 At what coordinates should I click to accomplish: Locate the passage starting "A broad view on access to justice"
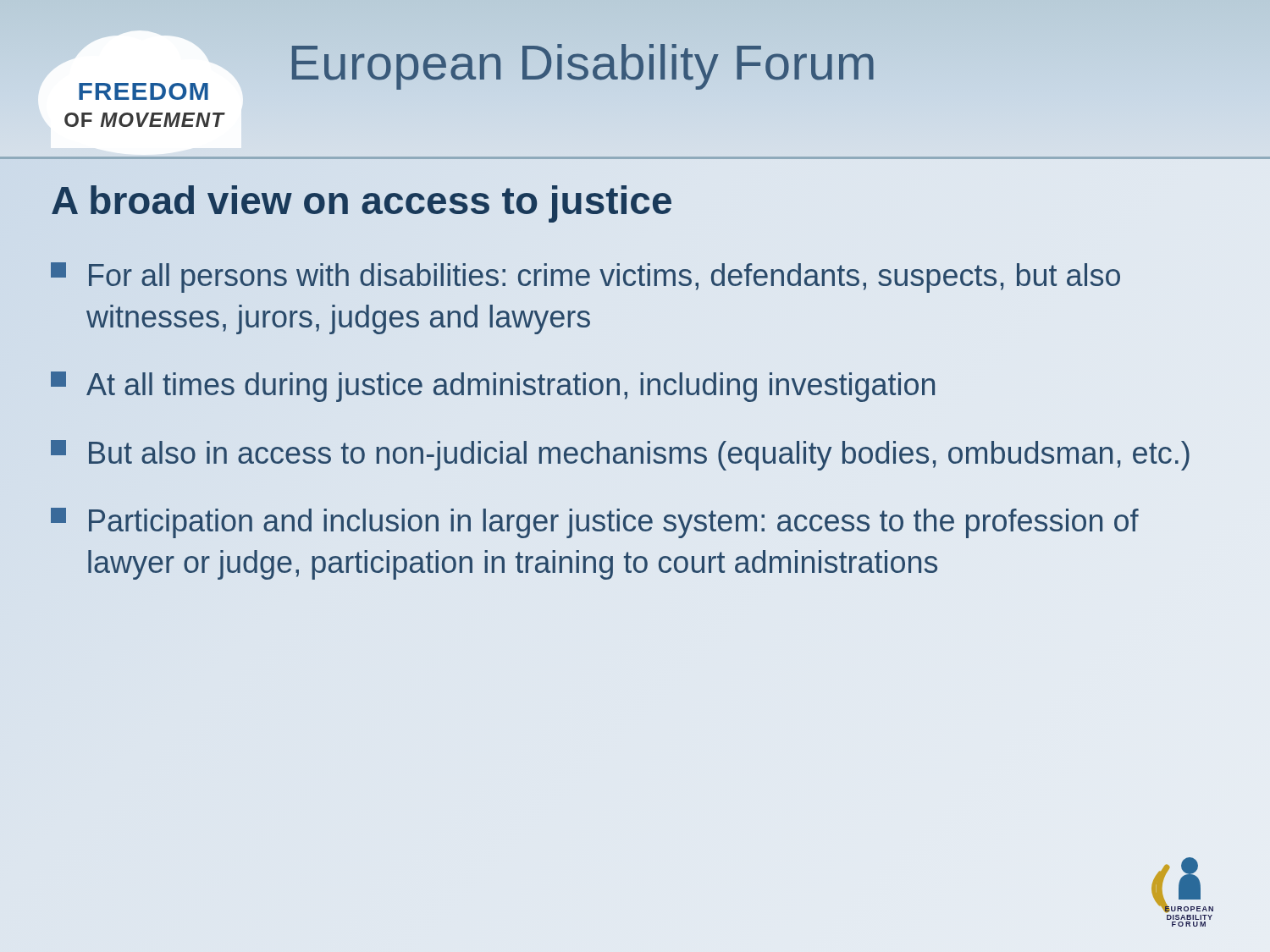[362, 201]
